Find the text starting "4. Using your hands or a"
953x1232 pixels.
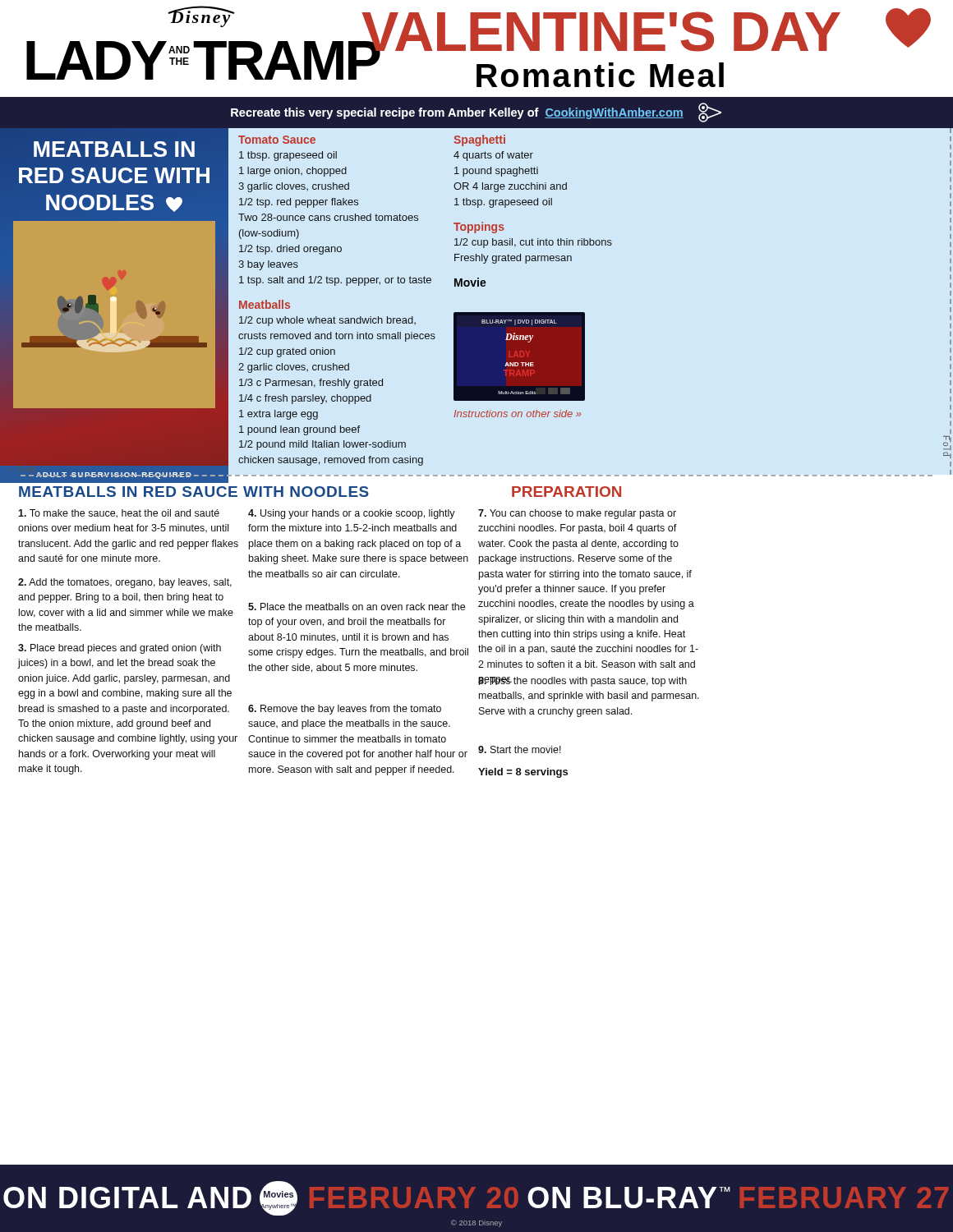tap(359, 544)
